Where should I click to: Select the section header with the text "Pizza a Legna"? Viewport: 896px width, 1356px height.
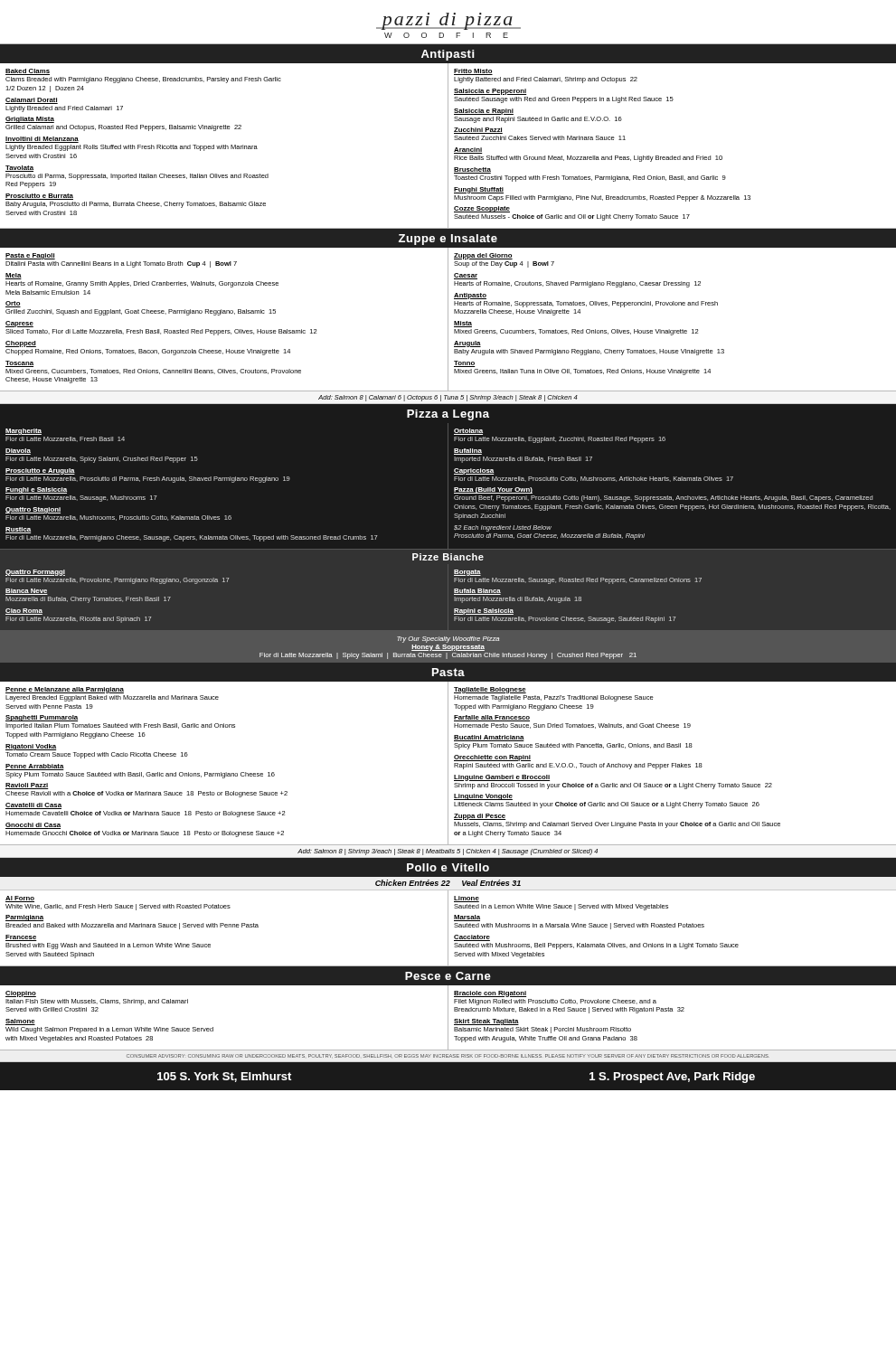tap(448, 414)
